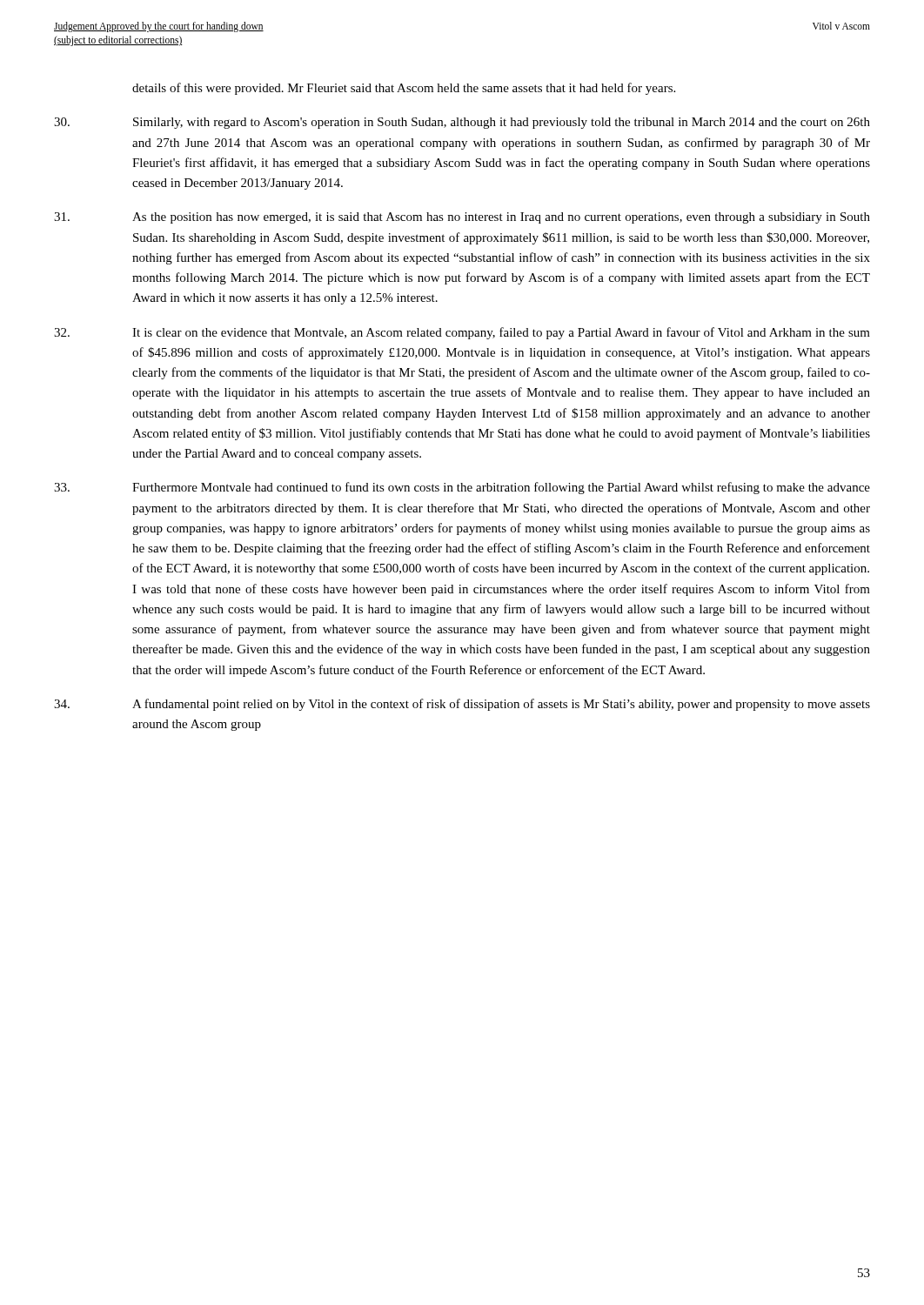924x1305 pixels.
Task: Locate the element starting "details of this were provided."
Action: tap(404, 88)
